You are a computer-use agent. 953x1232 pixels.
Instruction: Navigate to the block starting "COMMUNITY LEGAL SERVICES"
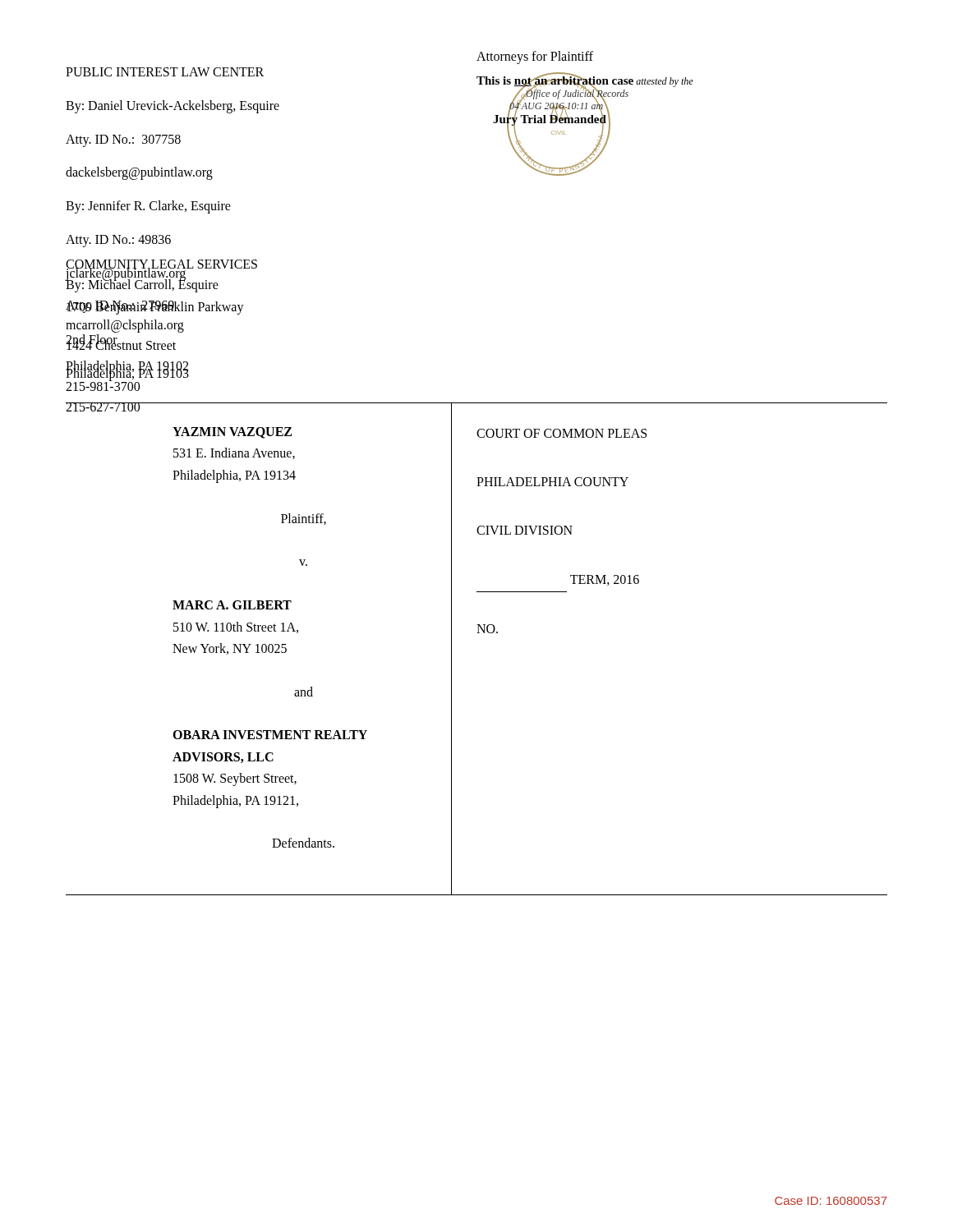click(x=161, y=276)
